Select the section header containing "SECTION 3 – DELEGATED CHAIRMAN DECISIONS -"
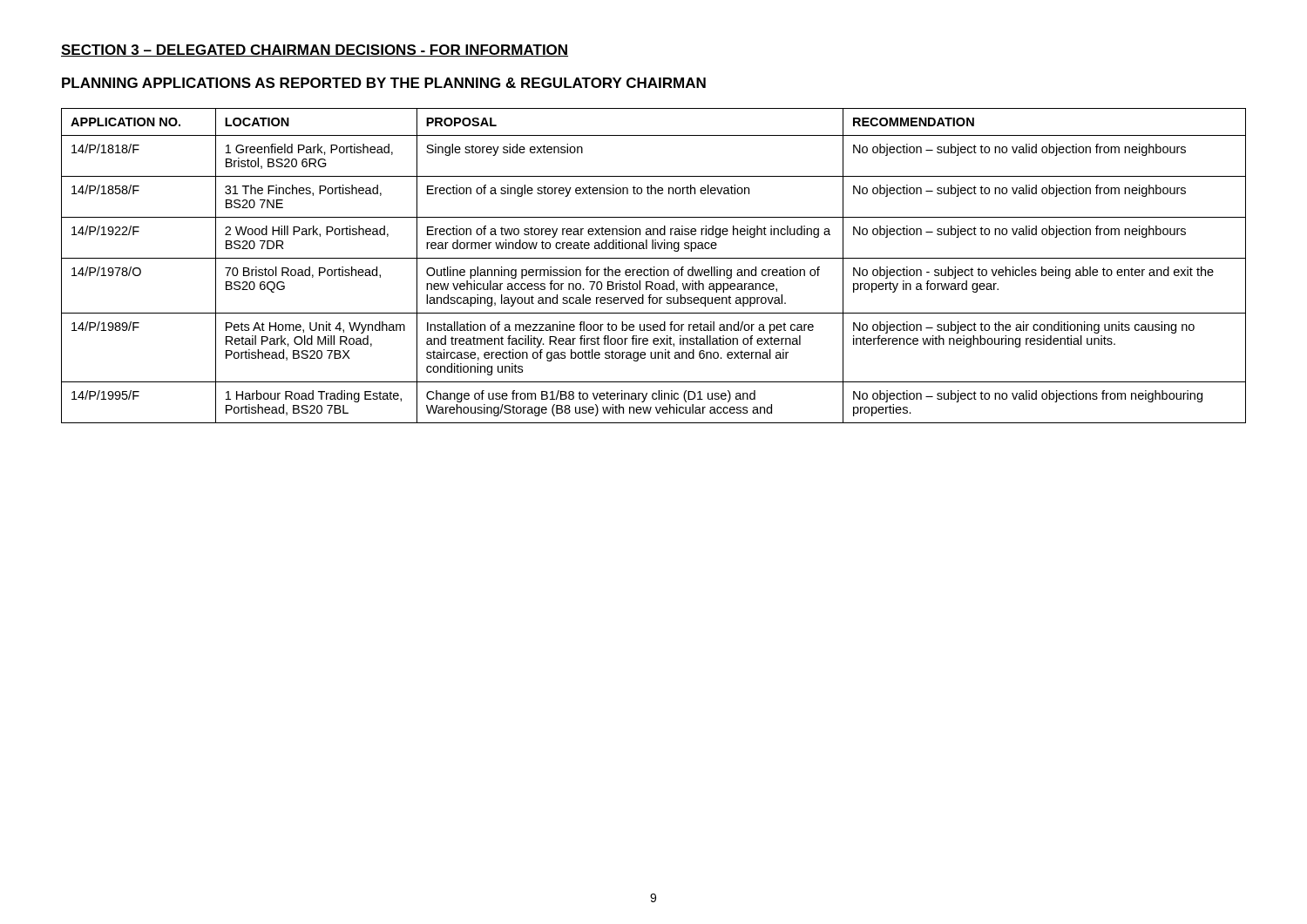Viewport: 1307px width, 924px height. (315, 50)
